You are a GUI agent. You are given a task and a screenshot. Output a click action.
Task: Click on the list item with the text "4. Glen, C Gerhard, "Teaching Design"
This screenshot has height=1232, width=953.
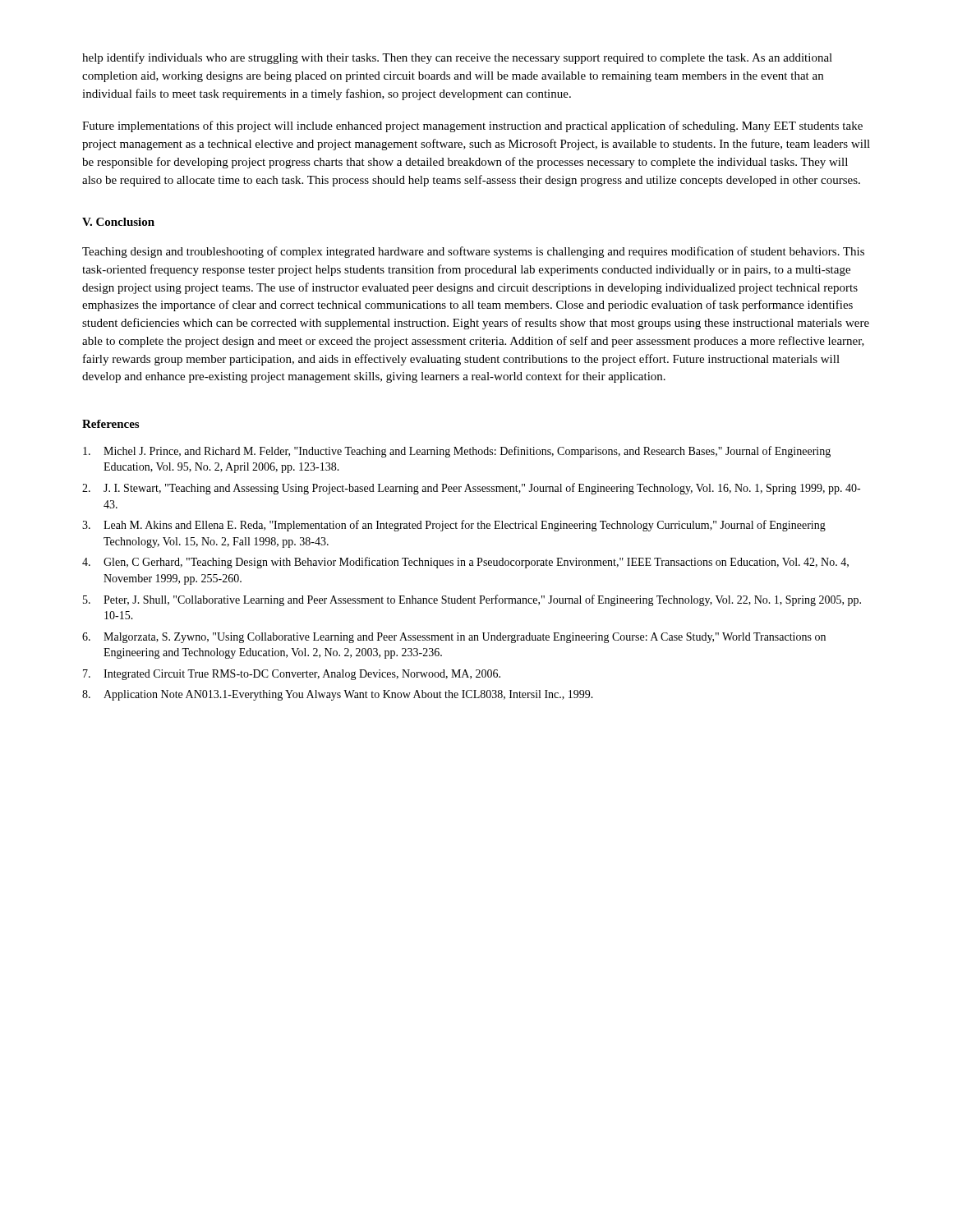pyautogui.click(x=476, y=571)
